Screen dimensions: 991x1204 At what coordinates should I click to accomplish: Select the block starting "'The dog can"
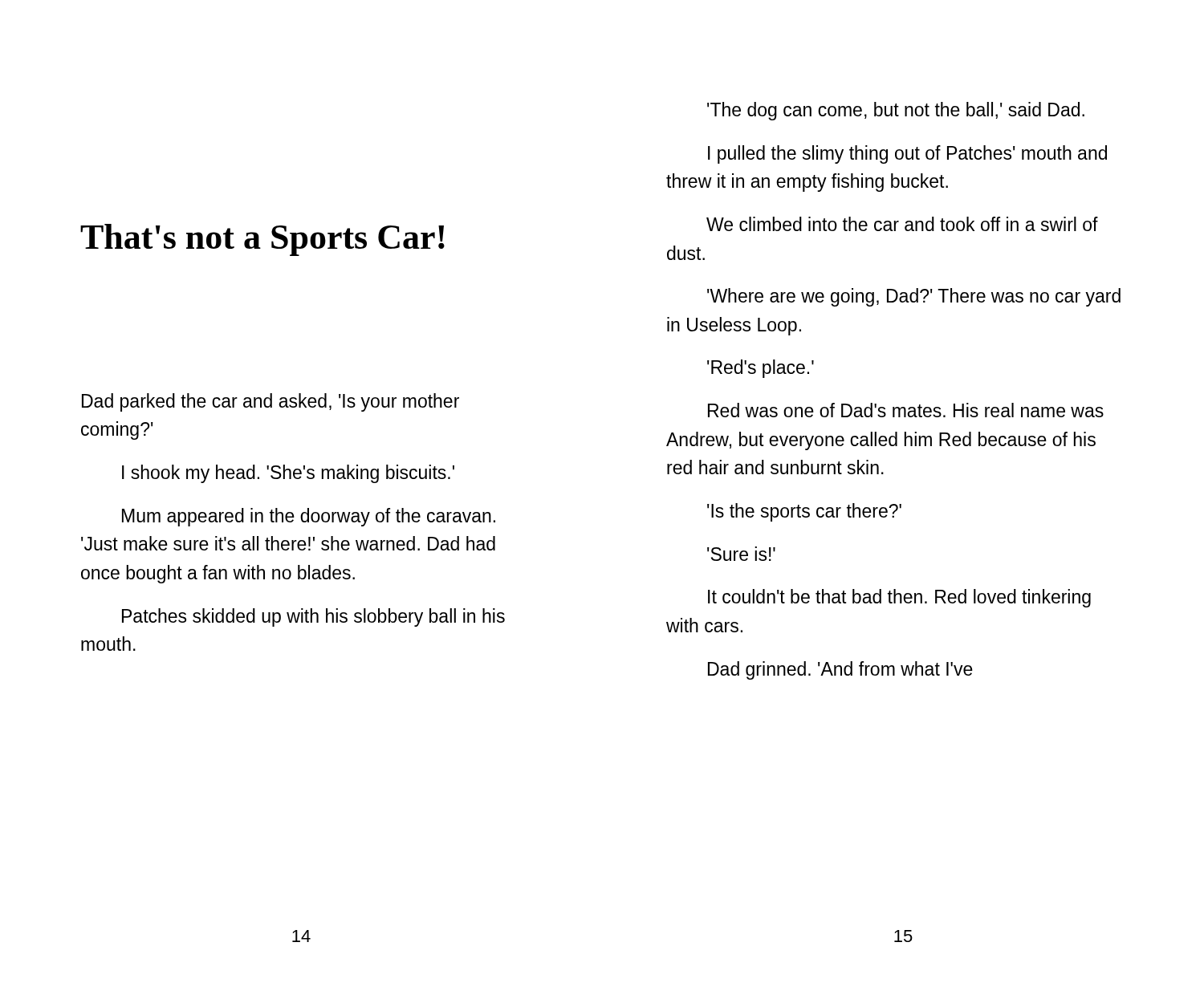coord(896,110)
